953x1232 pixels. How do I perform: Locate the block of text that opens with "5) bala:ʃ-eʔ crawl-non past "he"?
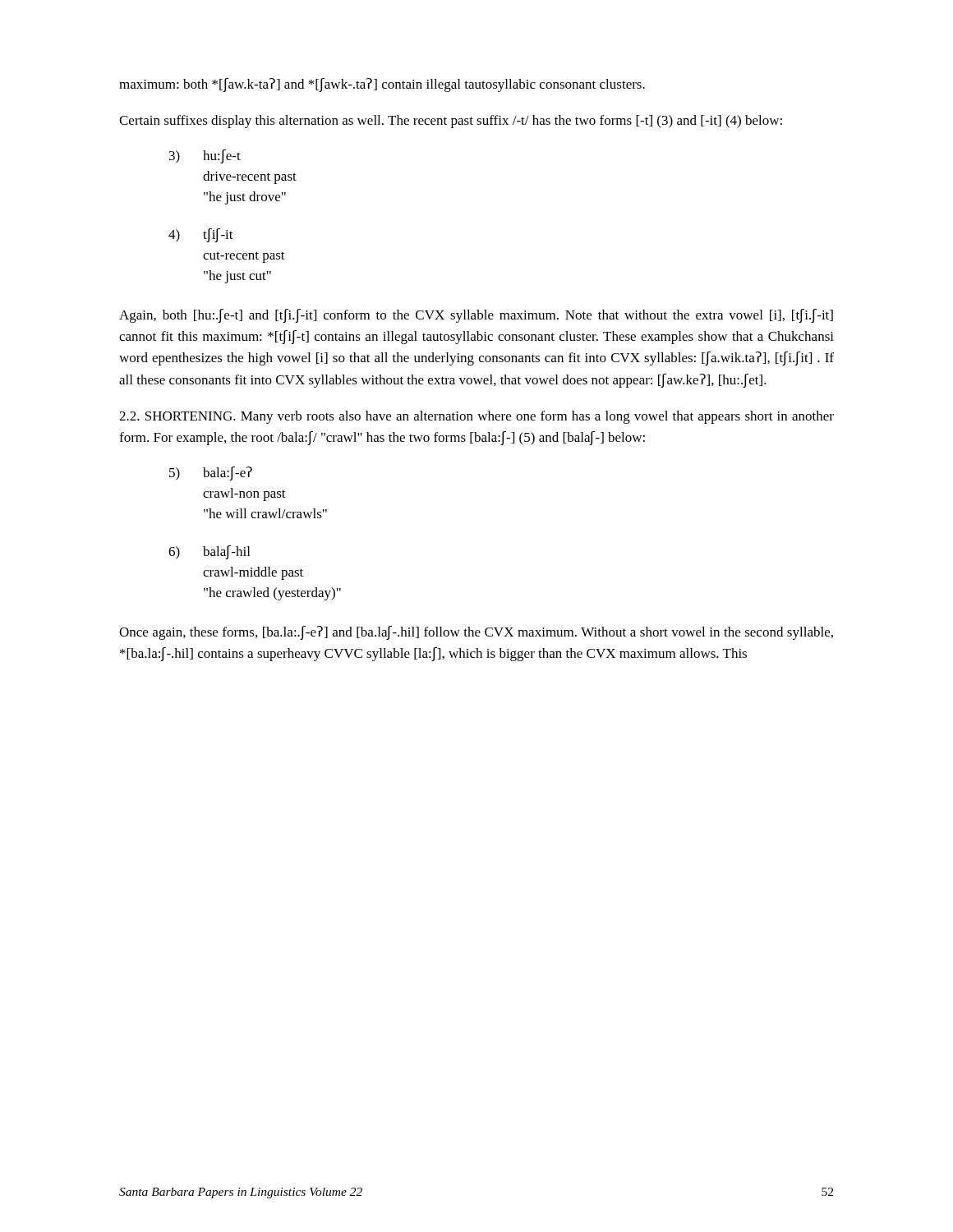coord(211,473)
